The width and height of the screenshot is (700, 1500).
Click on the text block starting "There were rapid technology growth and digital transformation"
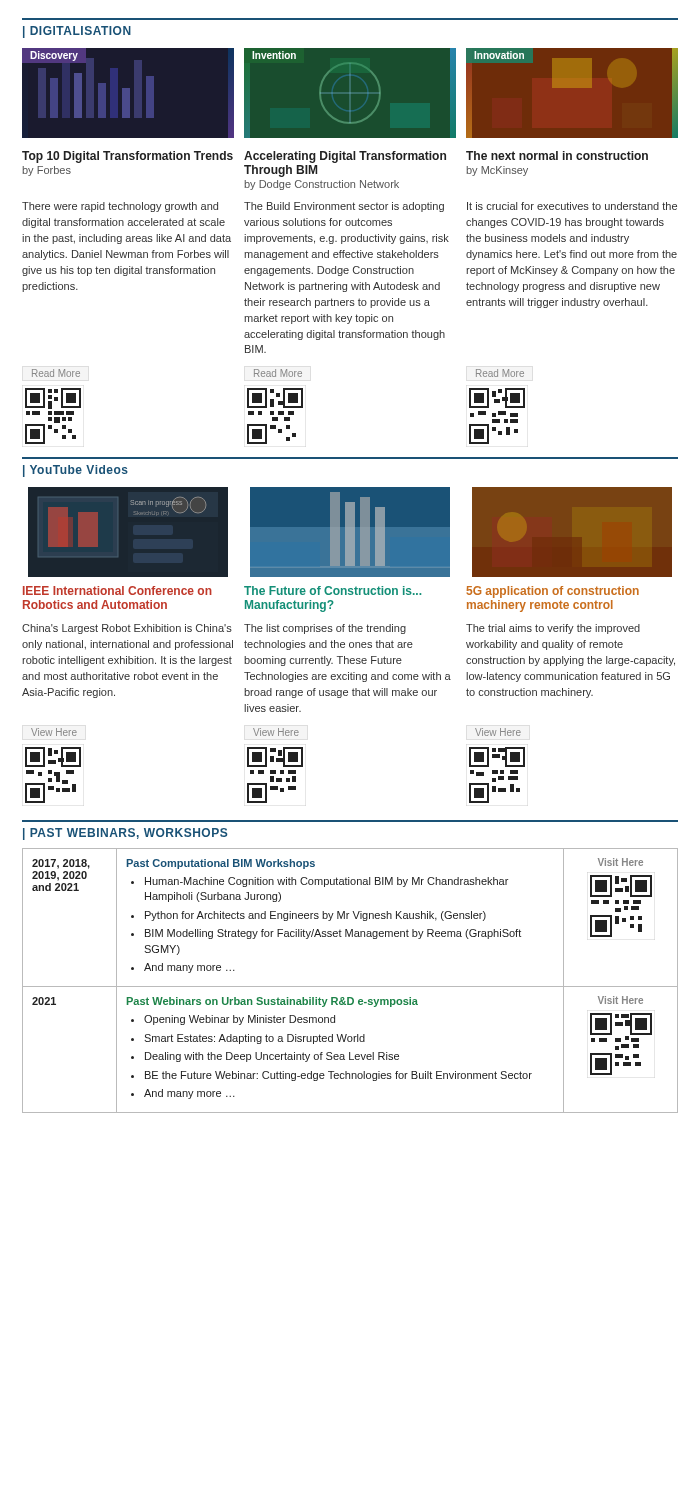pos(127,246)
